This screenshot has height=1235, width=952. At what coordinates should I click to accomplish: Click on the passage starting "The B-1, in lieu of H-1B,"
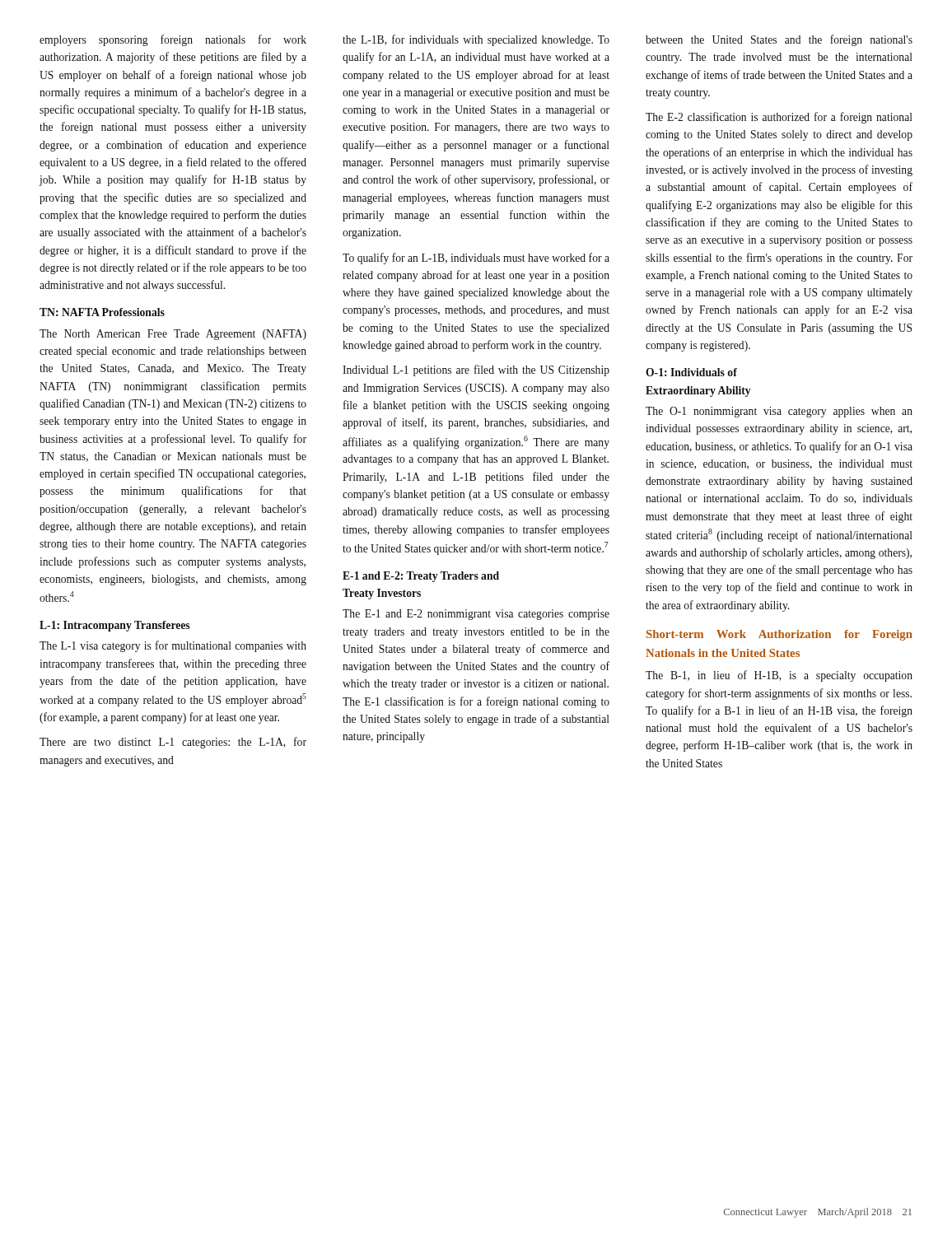pos(779,720)
